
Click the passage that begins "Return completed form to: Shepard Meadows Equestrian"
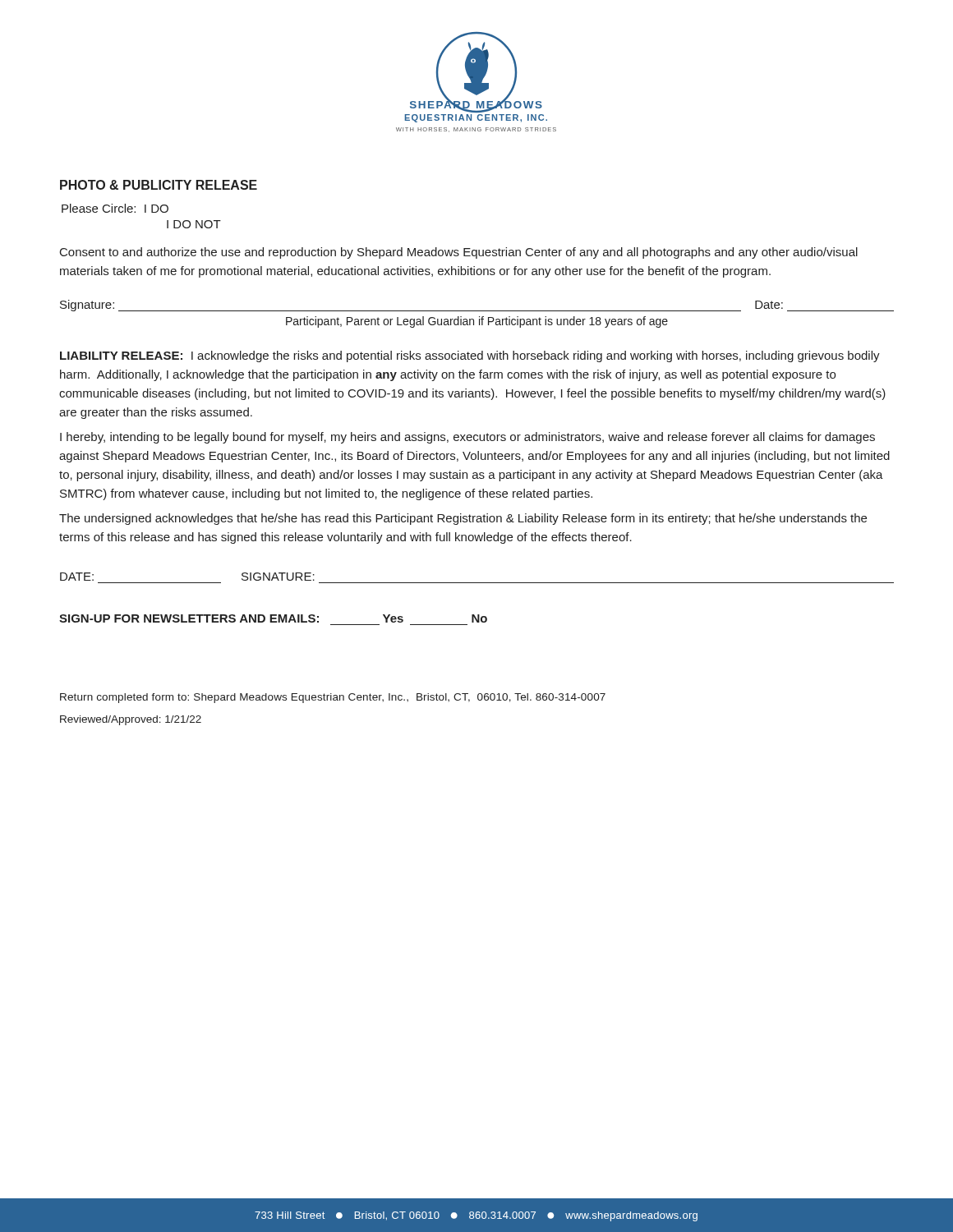coord(333,697)
